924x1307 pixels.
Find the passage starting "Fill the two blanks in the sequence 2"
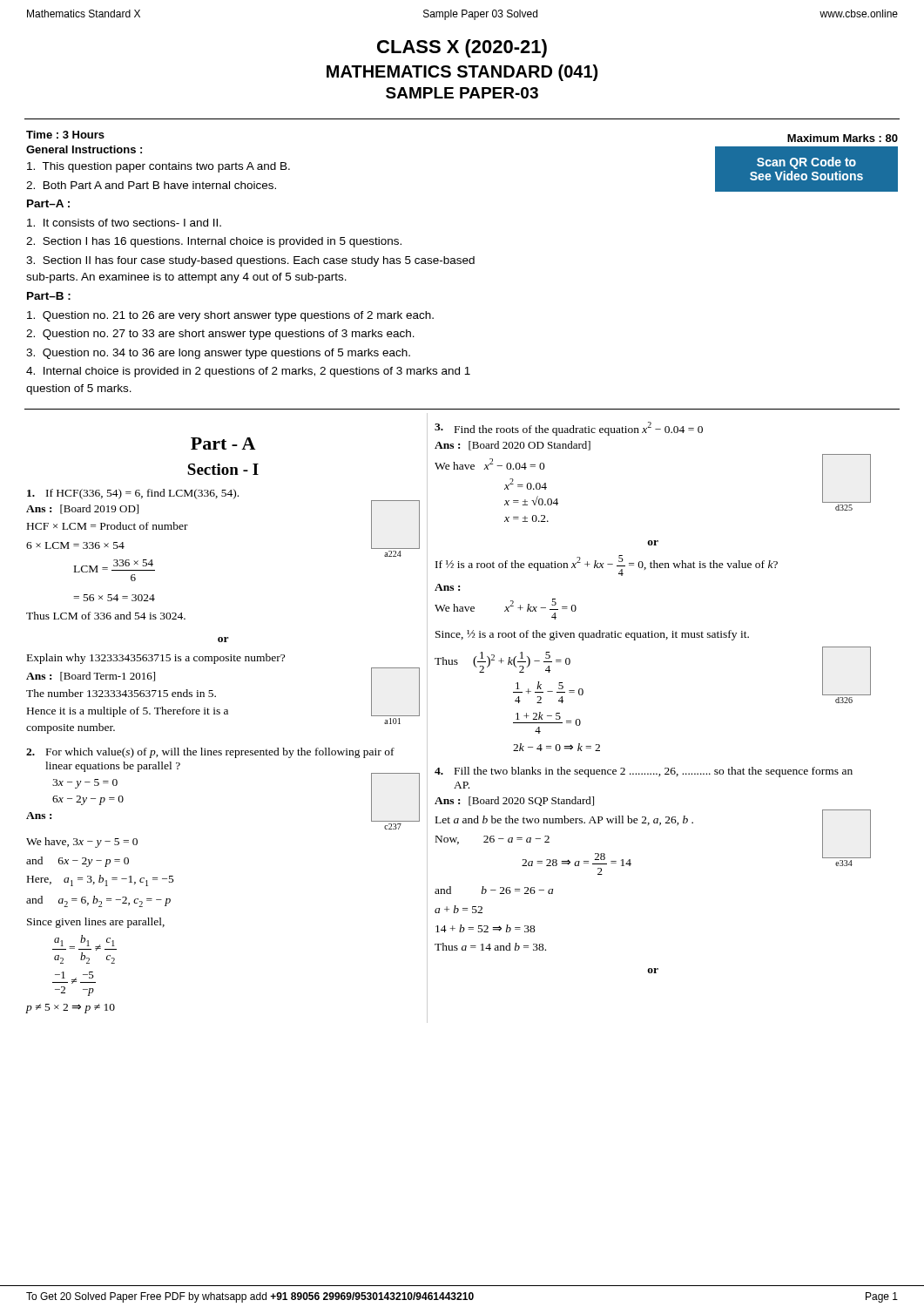click(644, 772)
